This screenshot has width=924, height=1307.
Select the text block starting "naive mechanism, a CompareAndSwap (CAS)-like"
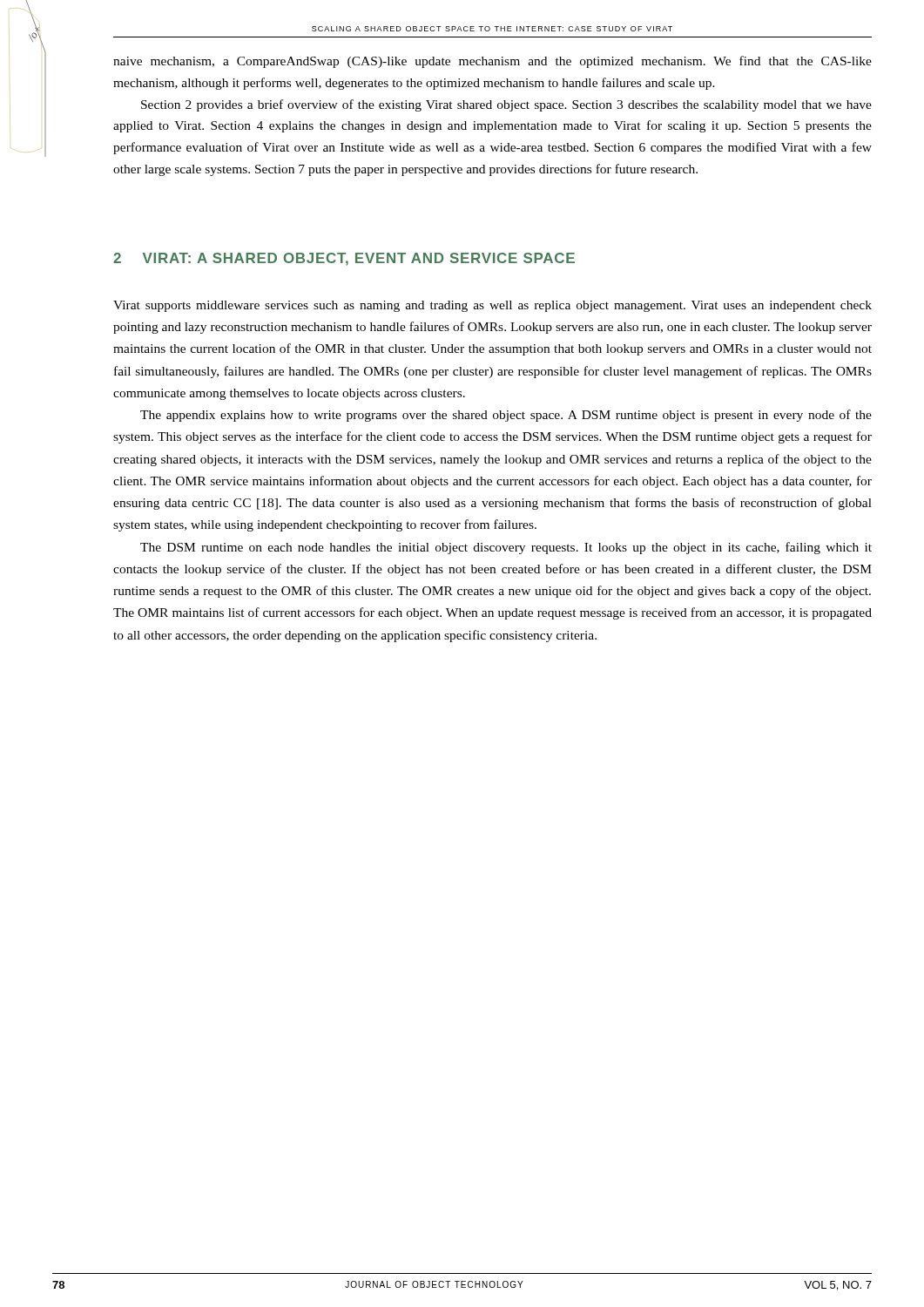pyautogui.click(x=492, y=115)
